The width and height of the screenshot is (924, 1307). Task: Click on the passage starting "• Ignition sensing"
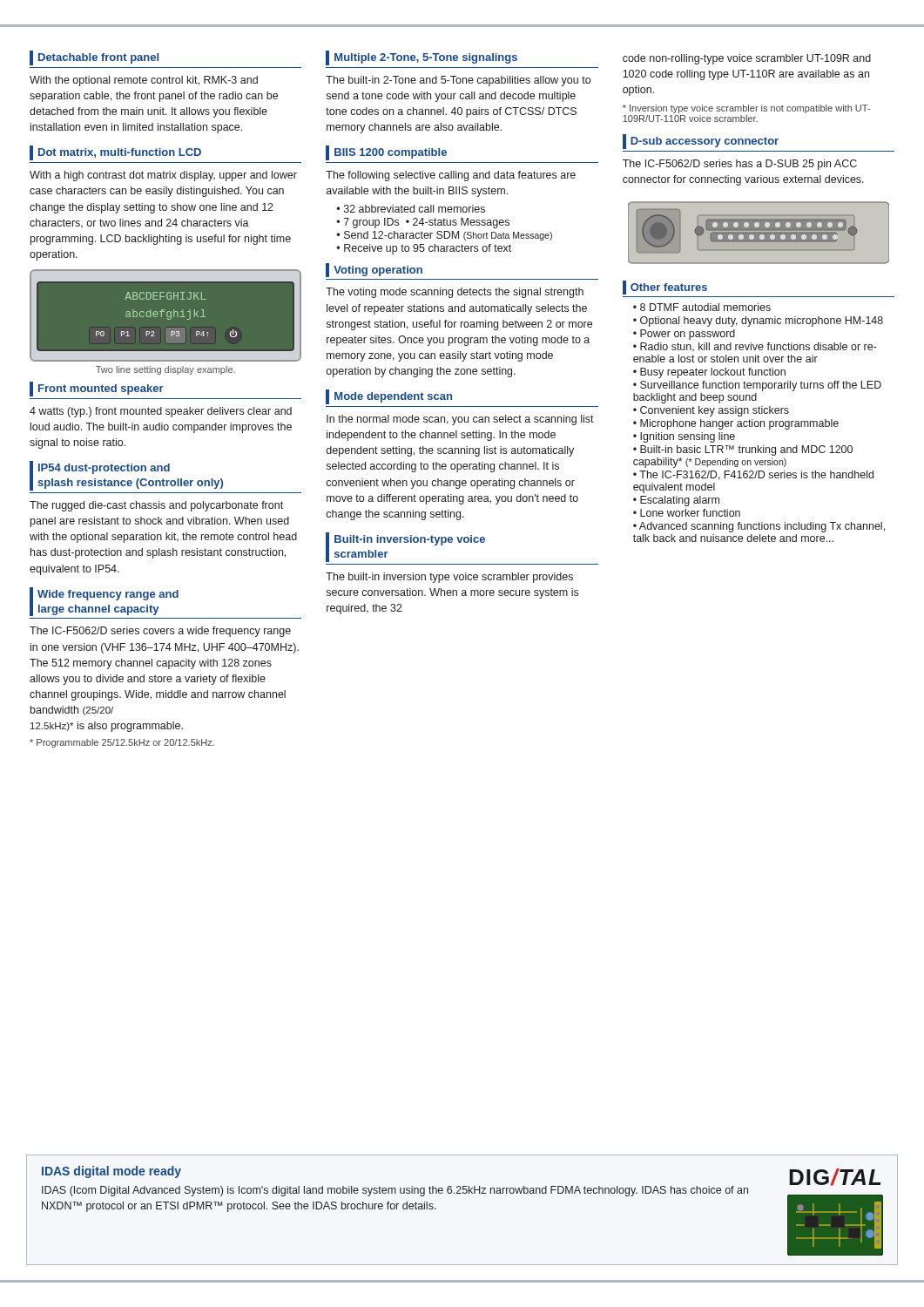tap(684, 437)
